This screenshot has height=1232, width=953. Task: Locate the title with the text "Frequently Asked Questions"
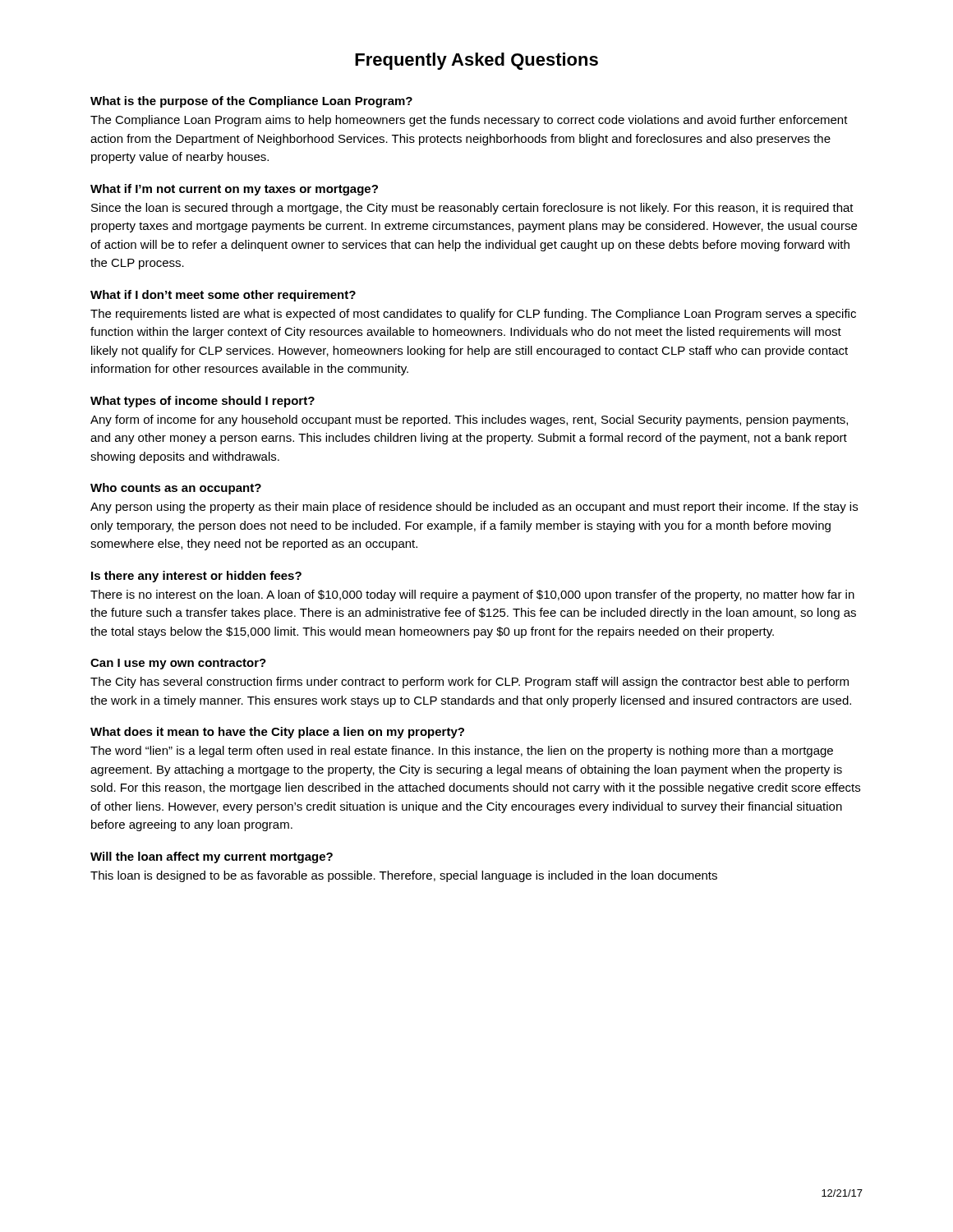click(476, 60)
